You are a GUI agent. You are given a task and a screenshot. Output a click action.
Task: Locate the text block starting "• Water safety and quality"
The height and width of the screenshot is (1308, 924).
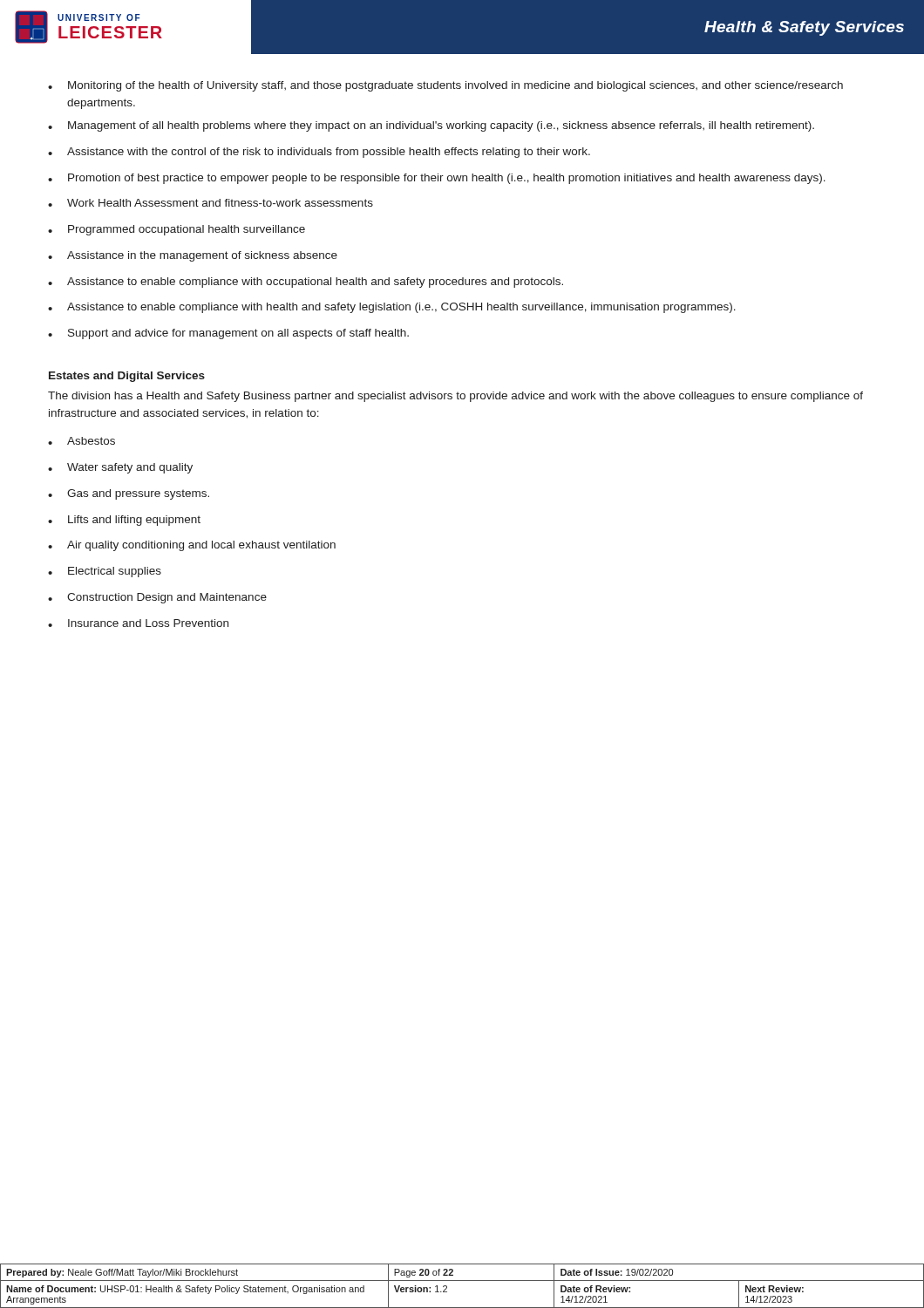(120, 468)
